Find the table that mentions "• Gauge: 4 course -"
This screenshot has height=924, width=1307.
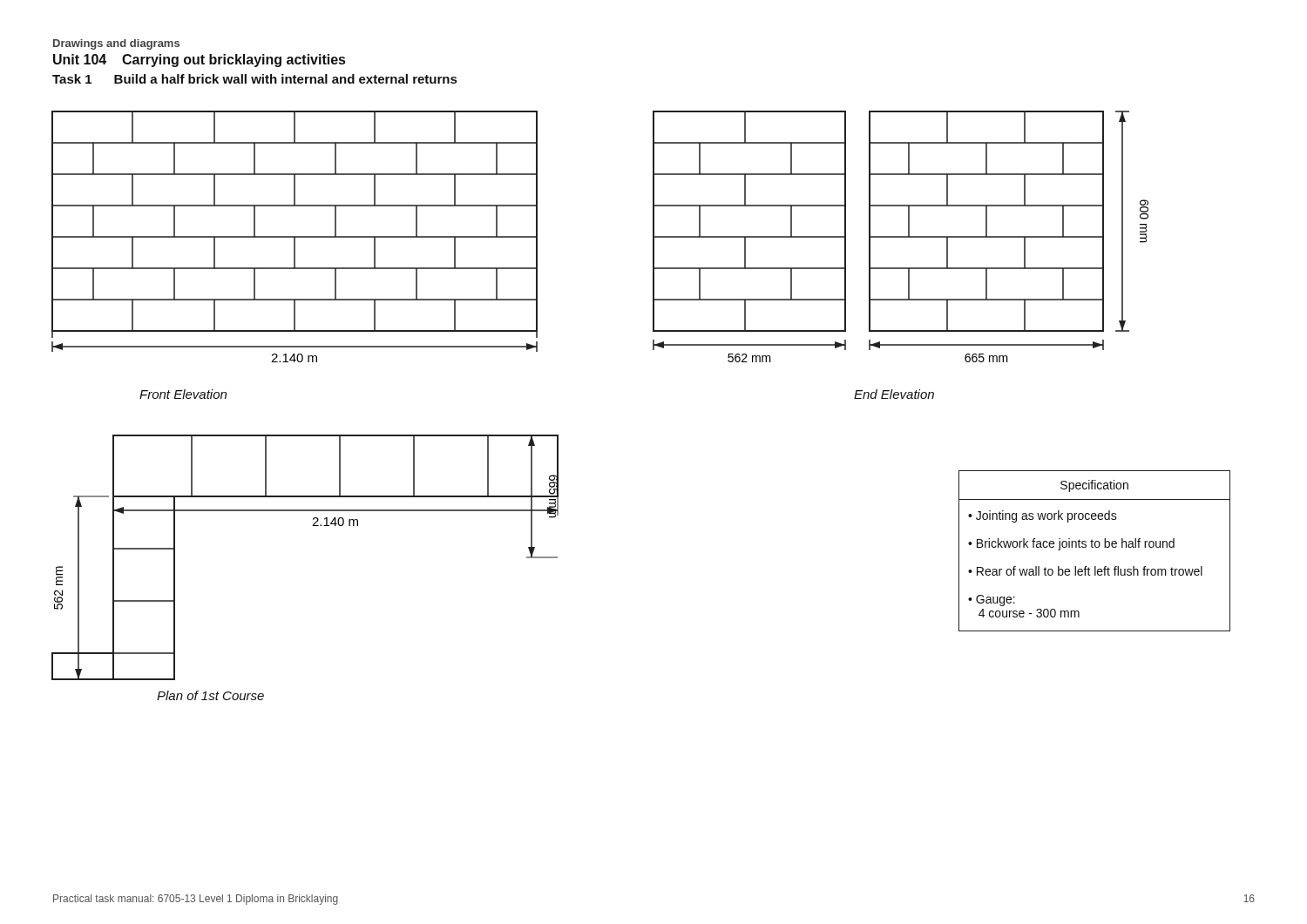pyautogui.click(x=1094, y=551)
